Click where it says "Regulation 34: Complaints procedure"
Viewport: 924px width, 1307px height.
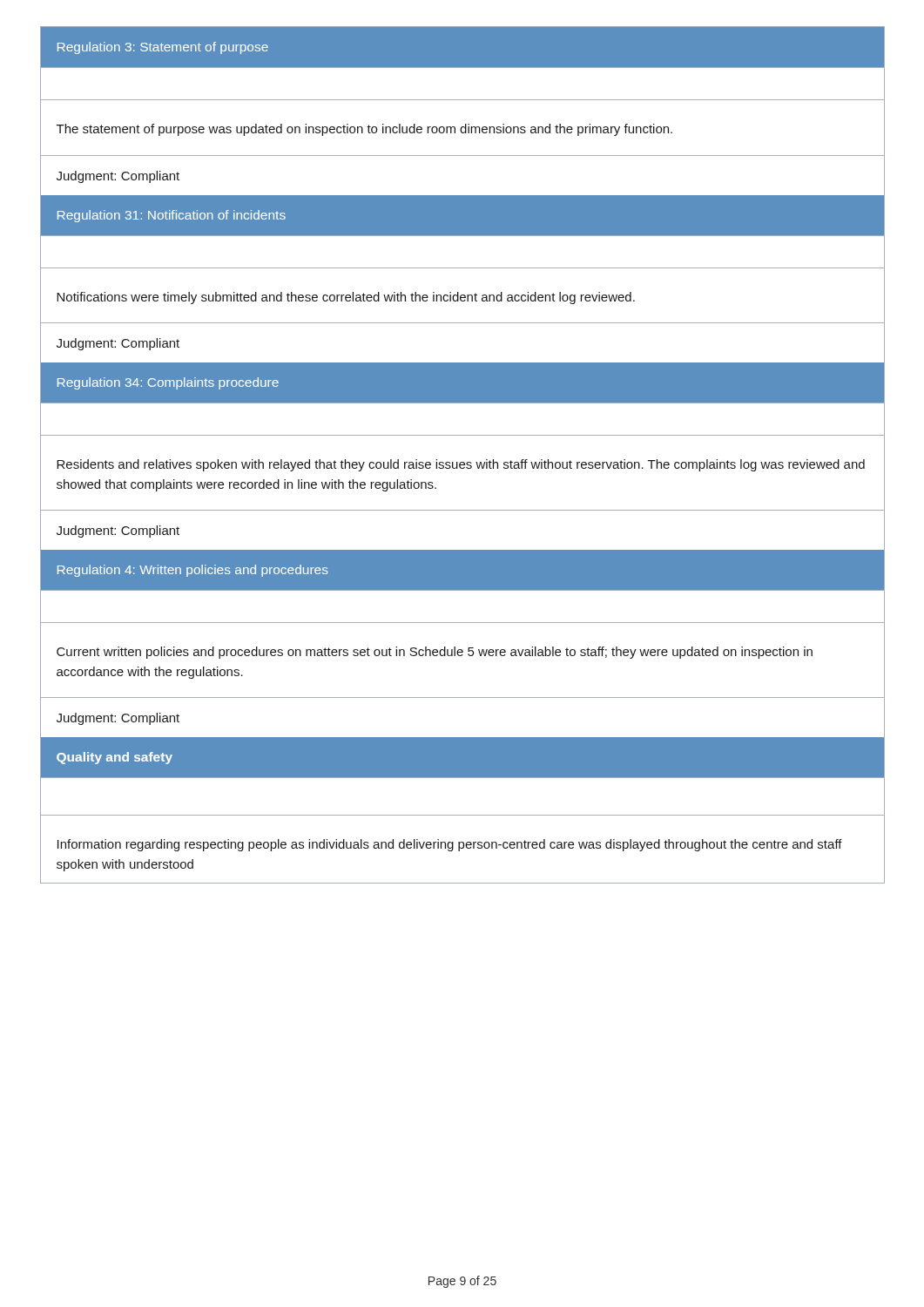click(x=168, y=382)
